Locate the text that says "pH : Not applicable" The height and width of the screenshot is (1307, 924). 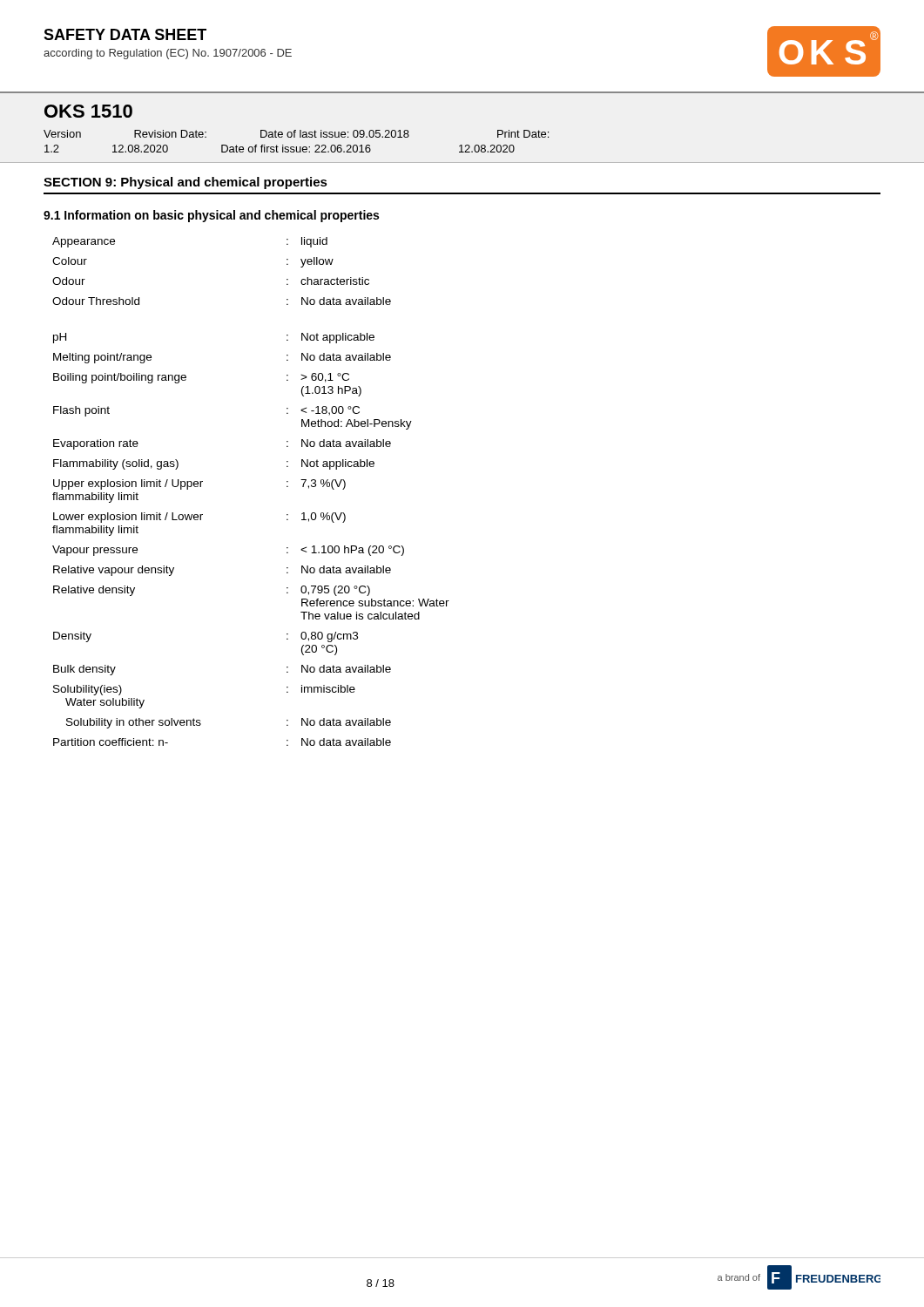[62, 337]
